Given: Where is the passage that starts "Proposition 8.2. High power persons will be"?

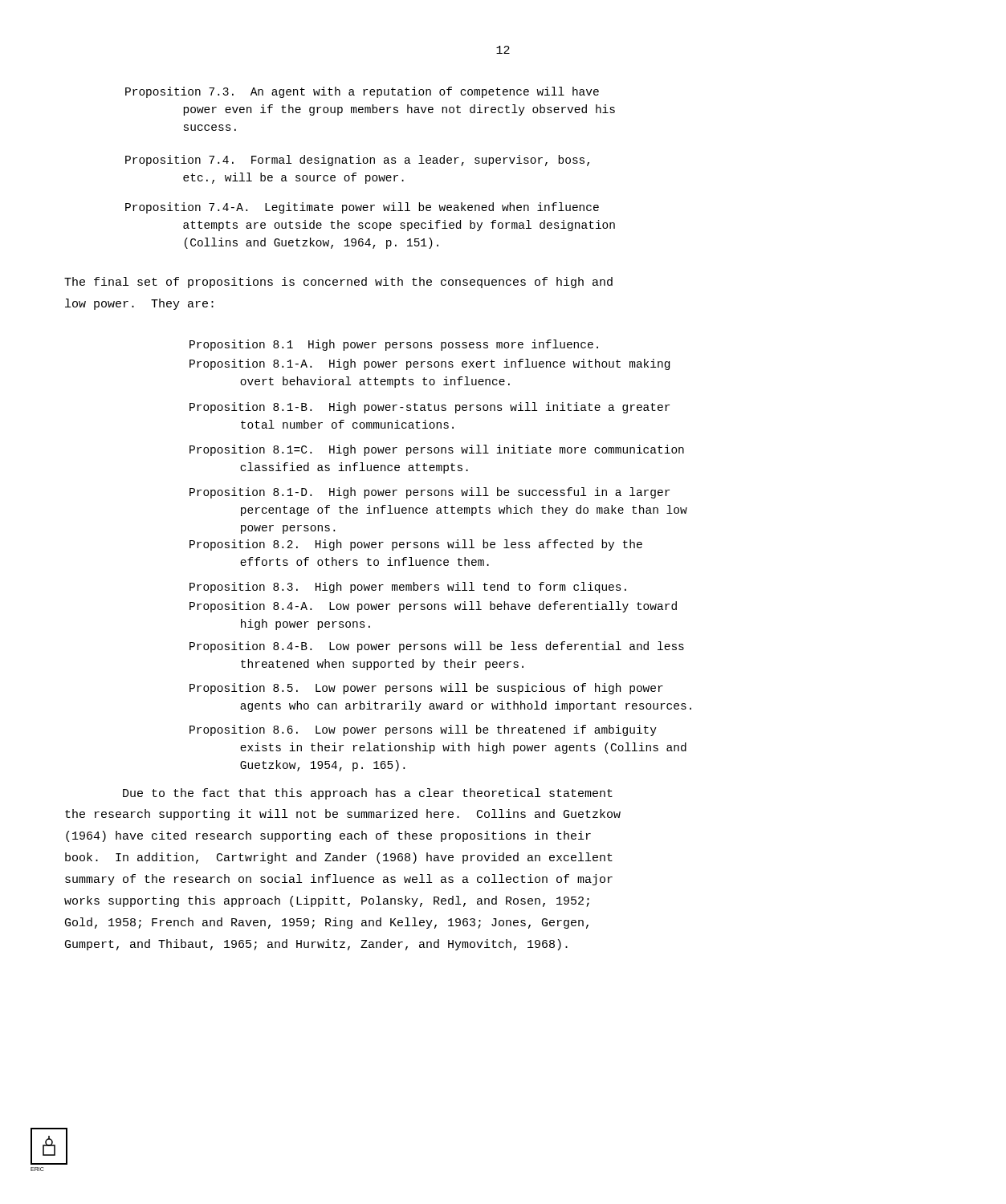Looking at the screenshot, I should [565, 554].
